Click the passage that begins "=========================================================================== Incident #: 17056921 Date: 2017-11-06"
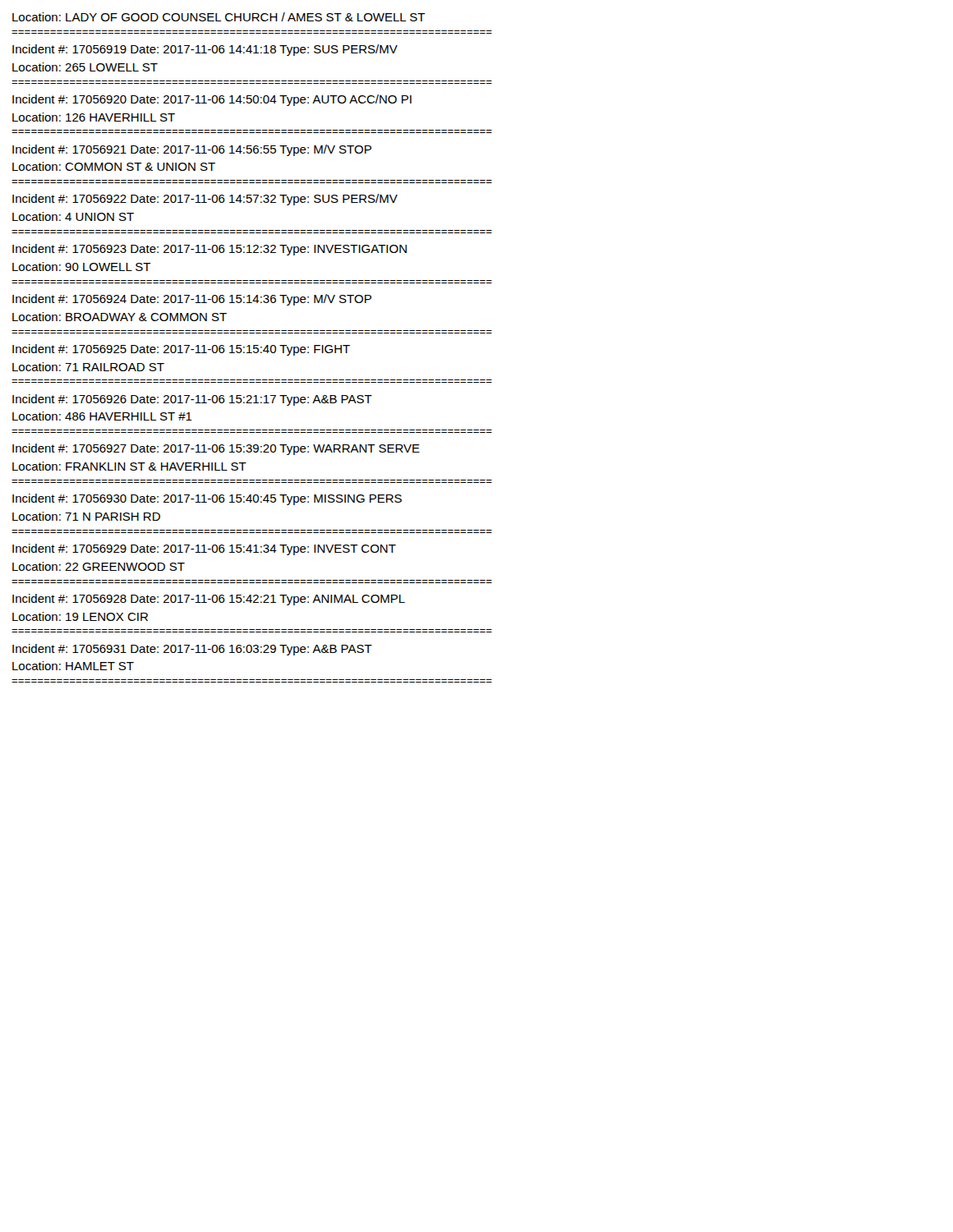 click(192, 150)
